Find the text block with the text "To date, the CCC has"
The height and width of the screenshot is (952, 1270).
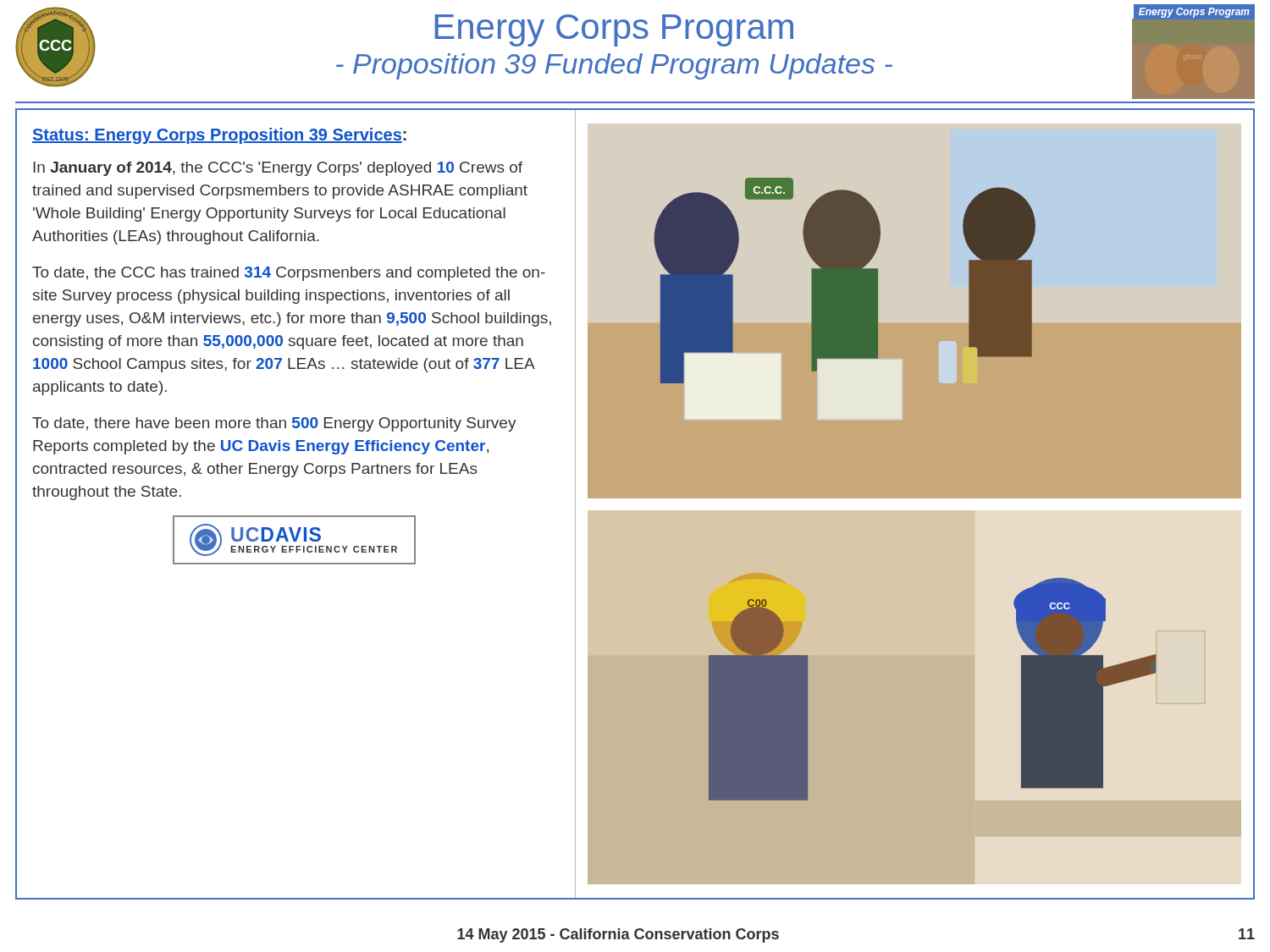(292, 329)
